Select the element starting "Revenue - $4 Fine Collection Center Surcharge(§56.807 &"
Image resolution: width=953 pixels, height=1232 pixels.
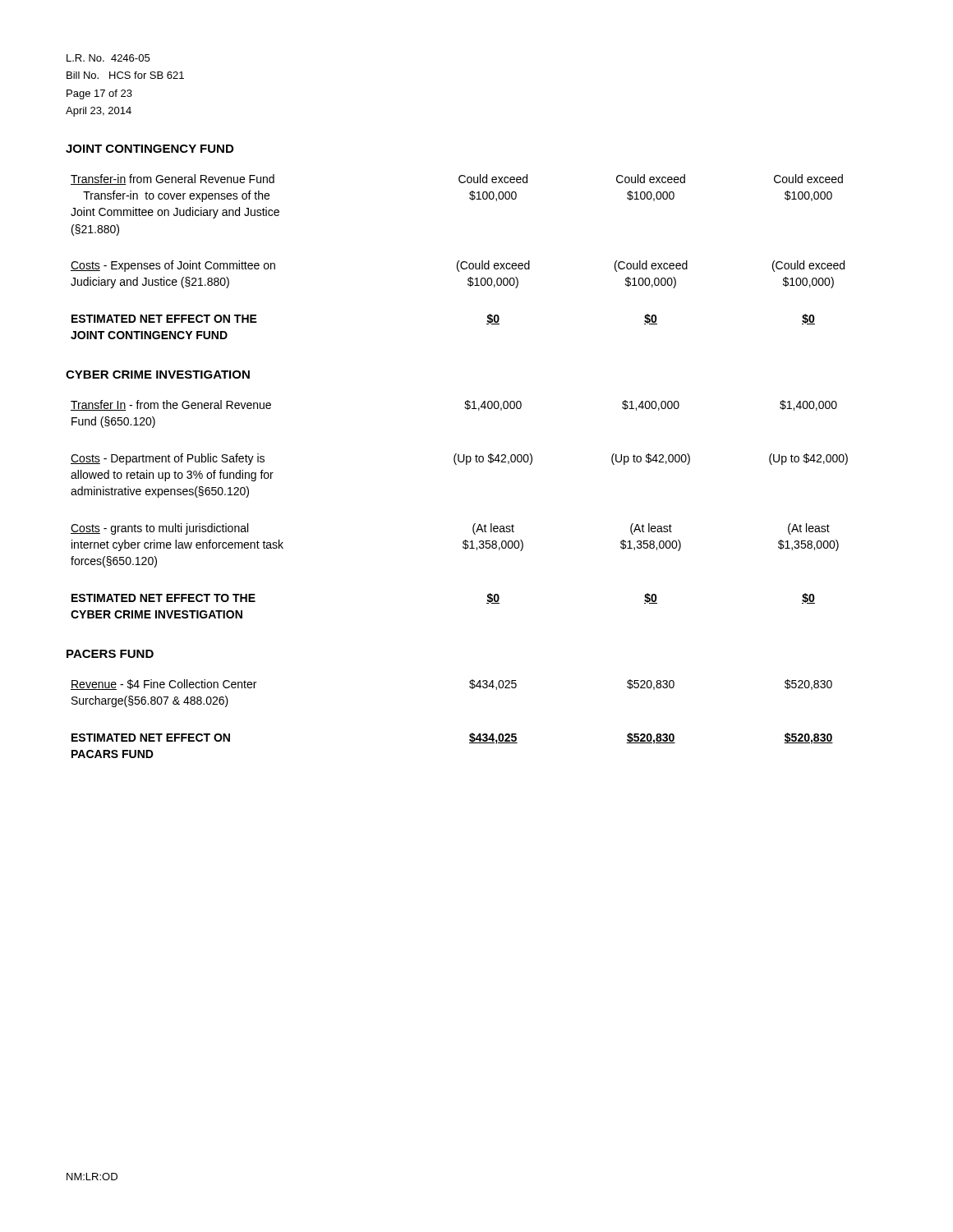[x=476, y=693]
